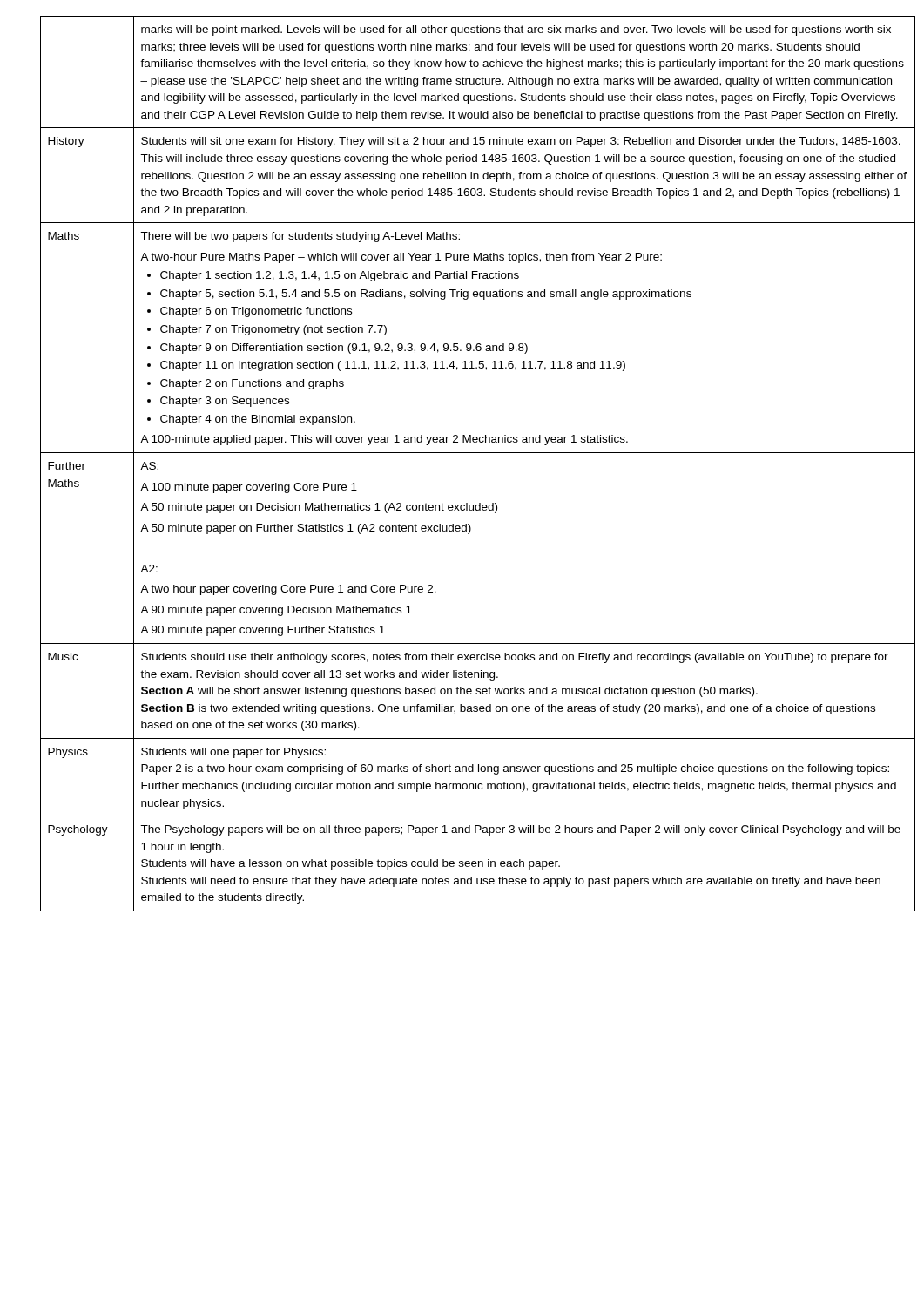Viewport: 924px width, 1307px height.
Task: Locate the table
Action: (x=462, y=463)
